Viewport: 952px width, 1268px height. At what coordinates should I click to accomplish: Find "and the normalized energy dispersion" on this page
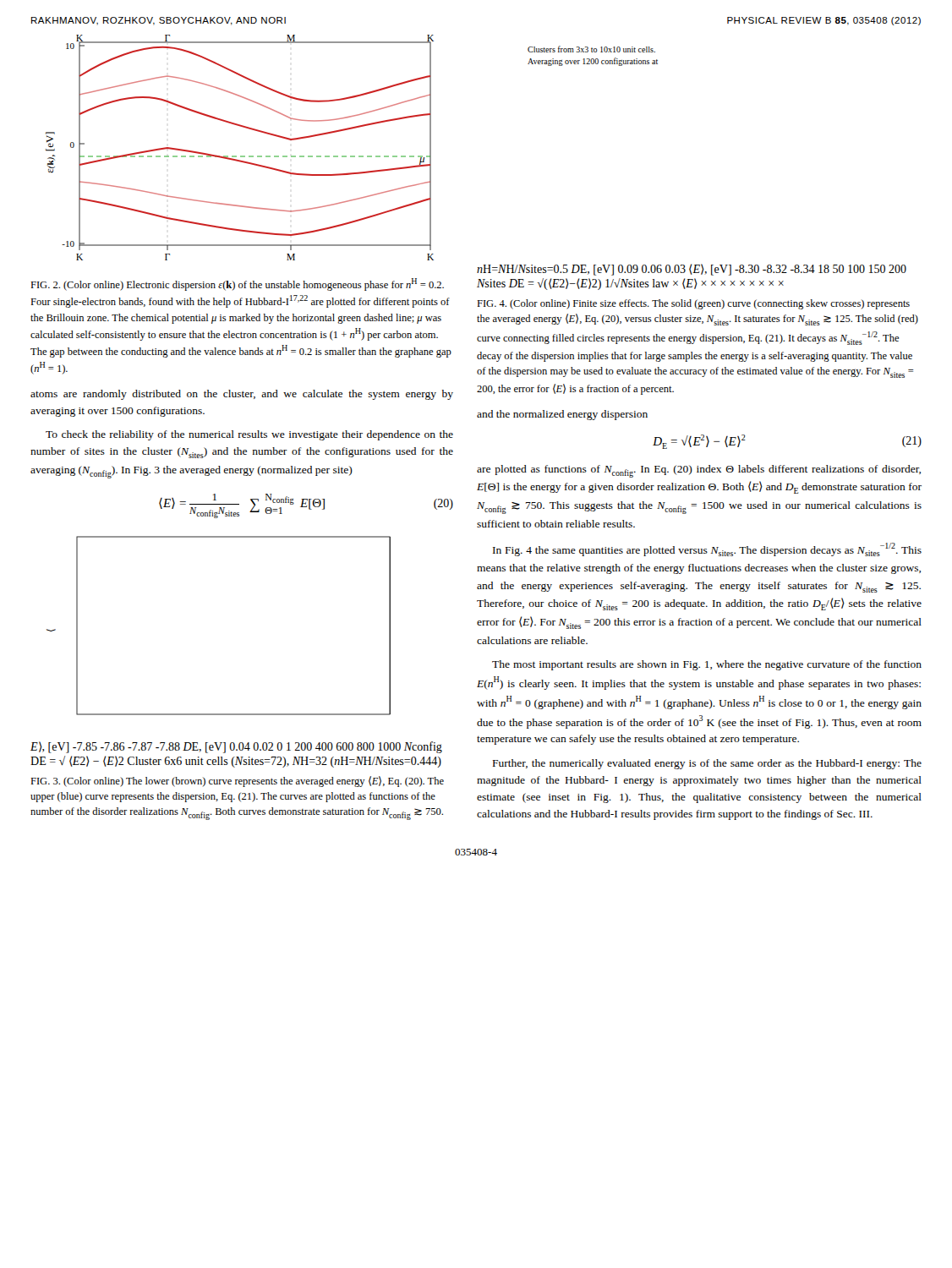click(562, 413)
